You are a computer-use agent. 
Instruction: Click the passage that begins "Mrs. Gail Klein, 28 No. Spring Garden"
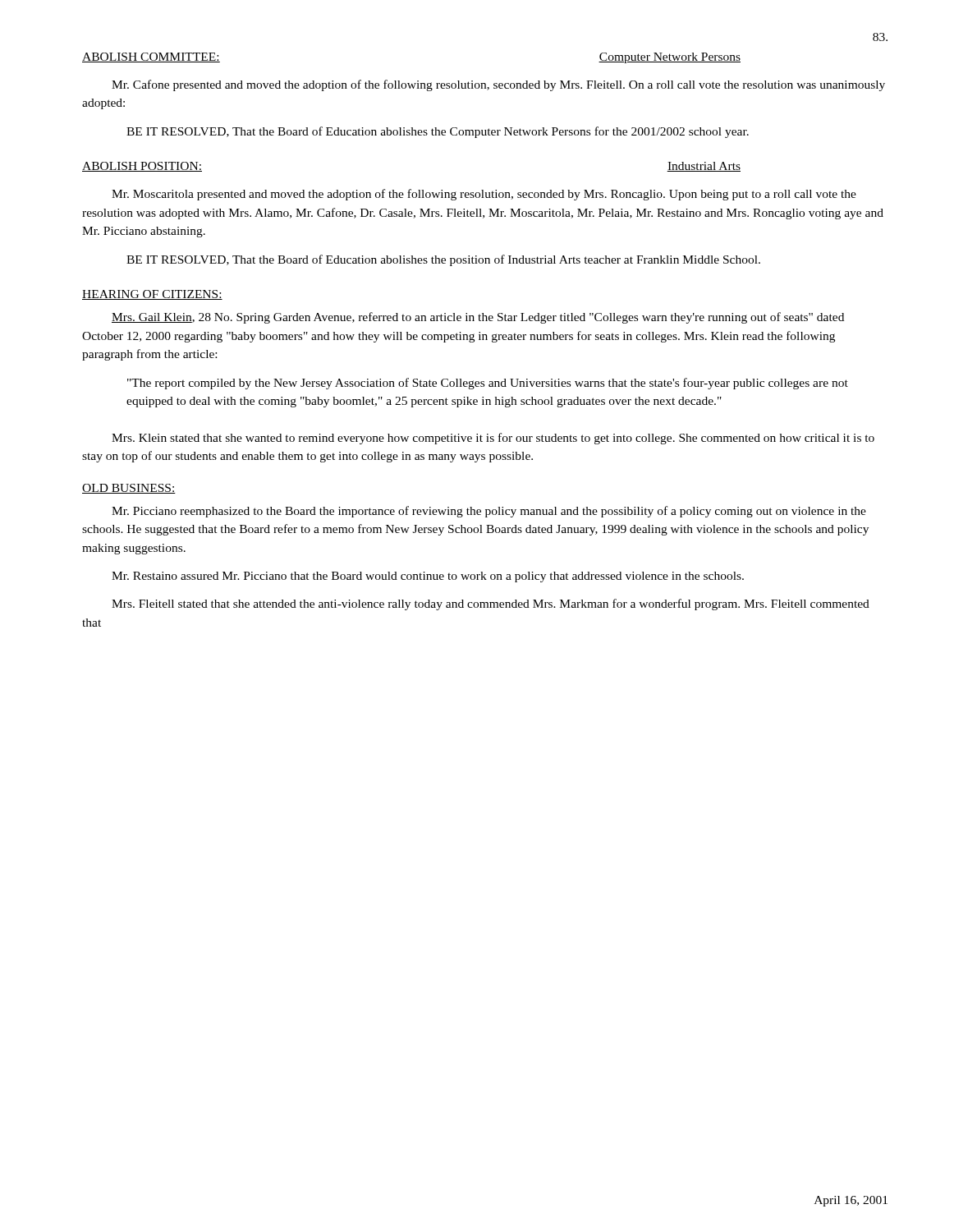pyautogui.click(x=463, y=335)
